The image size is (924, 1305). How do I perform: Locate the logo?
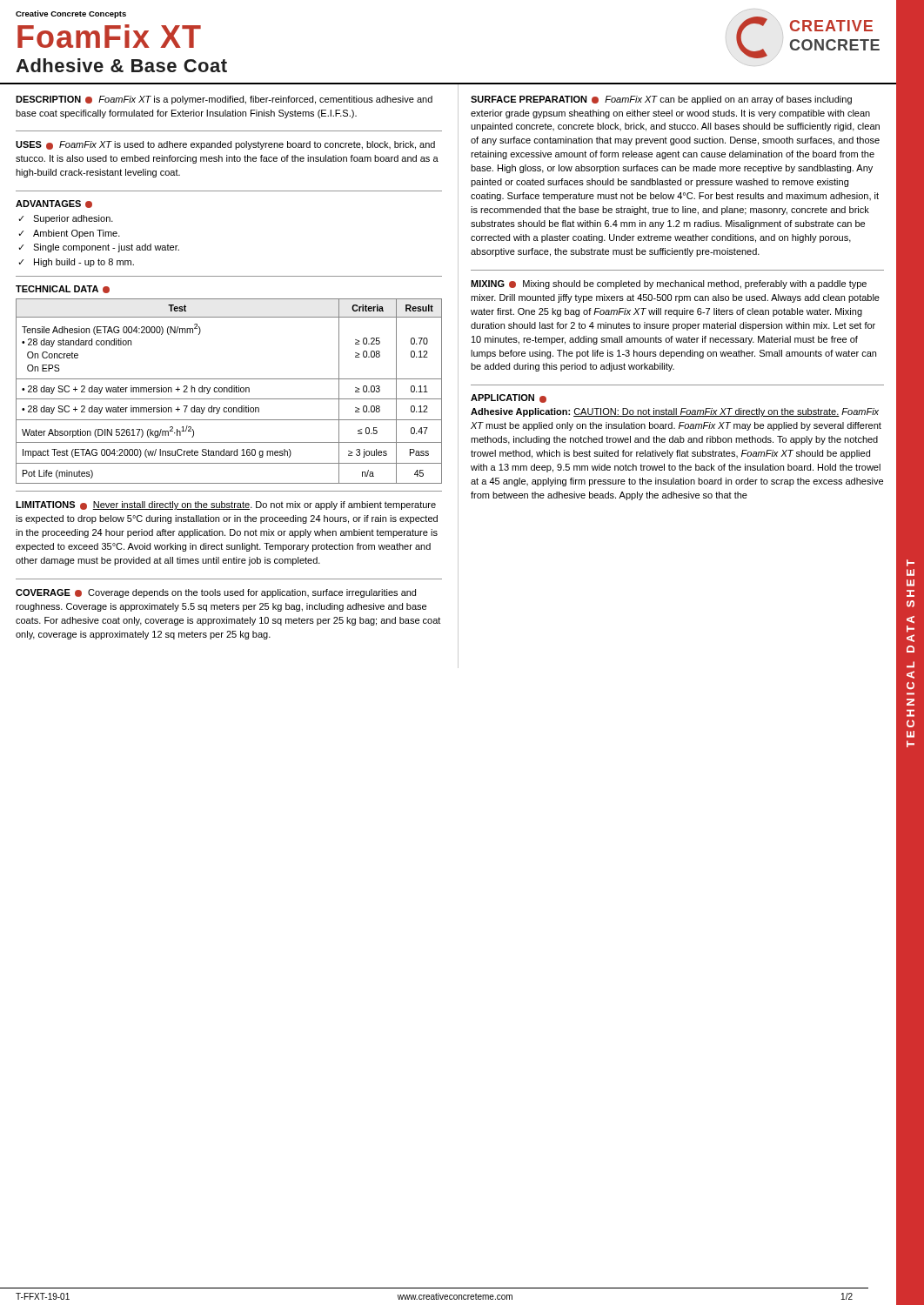(x=802, y=38)
